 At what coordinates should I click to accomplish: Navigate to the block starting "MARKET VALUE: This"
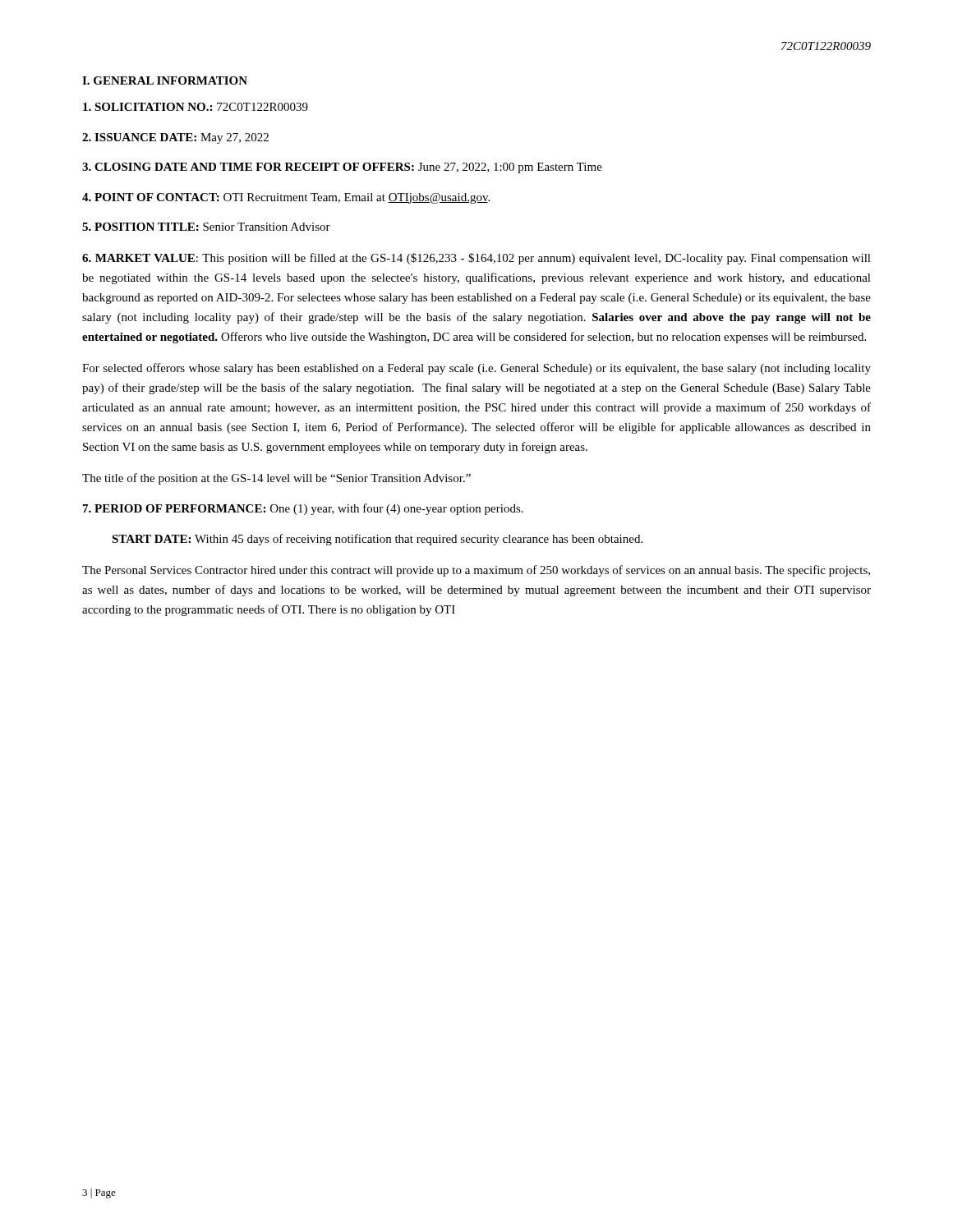click(x=476, y=297)
